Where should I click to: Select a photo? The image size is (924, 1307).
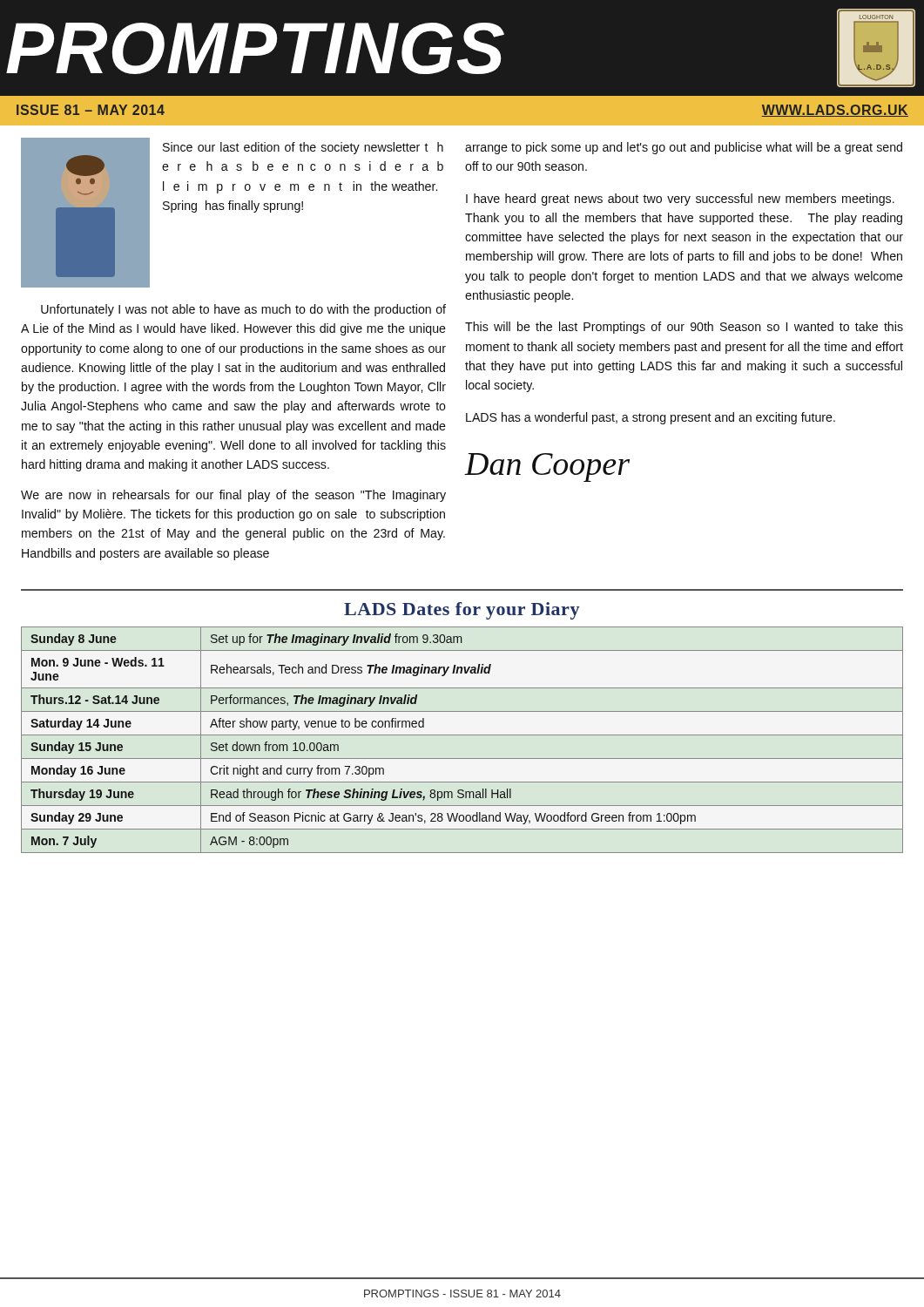(x=85, y=213)
